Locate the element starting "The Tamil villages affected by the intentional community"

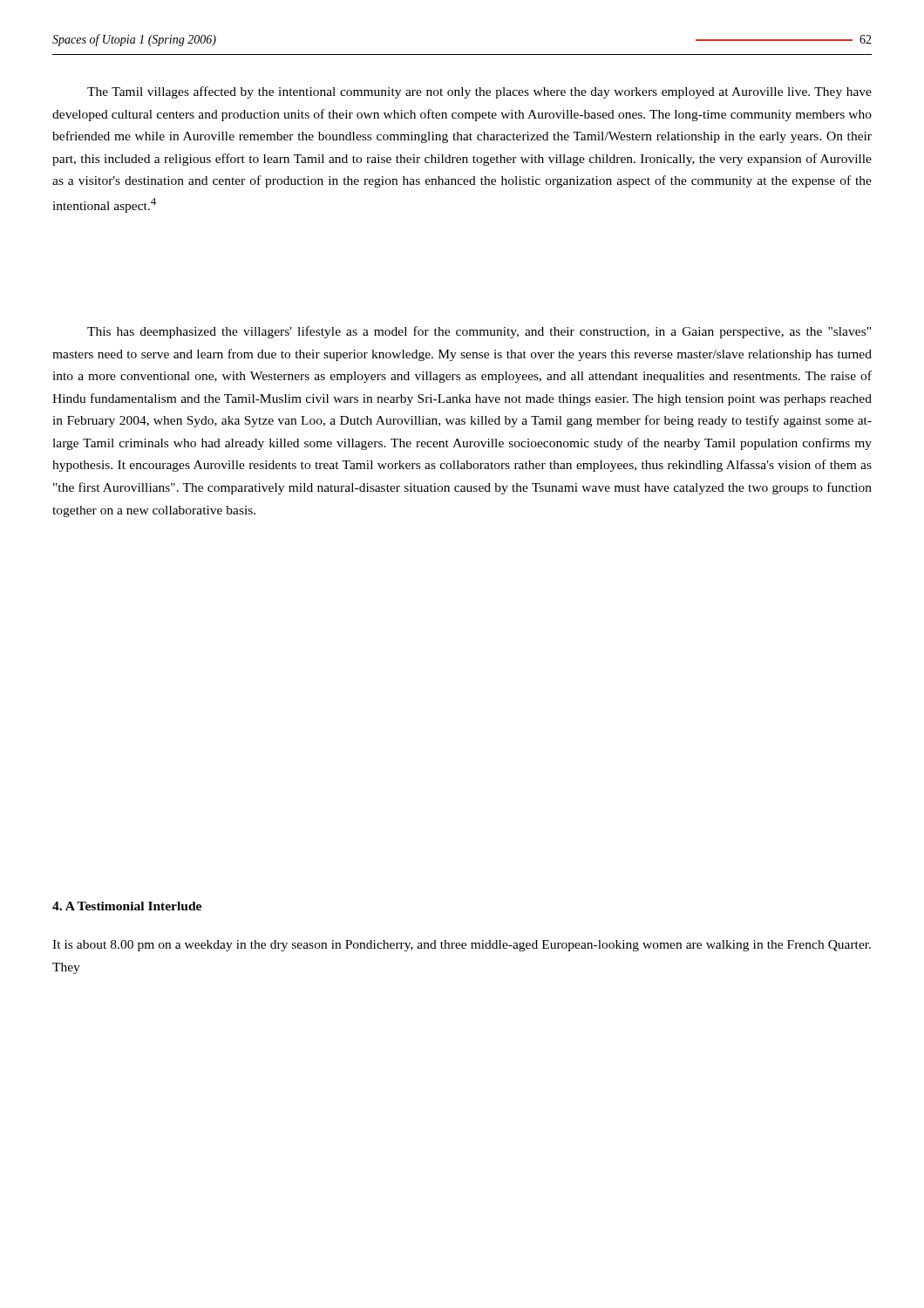462,148
